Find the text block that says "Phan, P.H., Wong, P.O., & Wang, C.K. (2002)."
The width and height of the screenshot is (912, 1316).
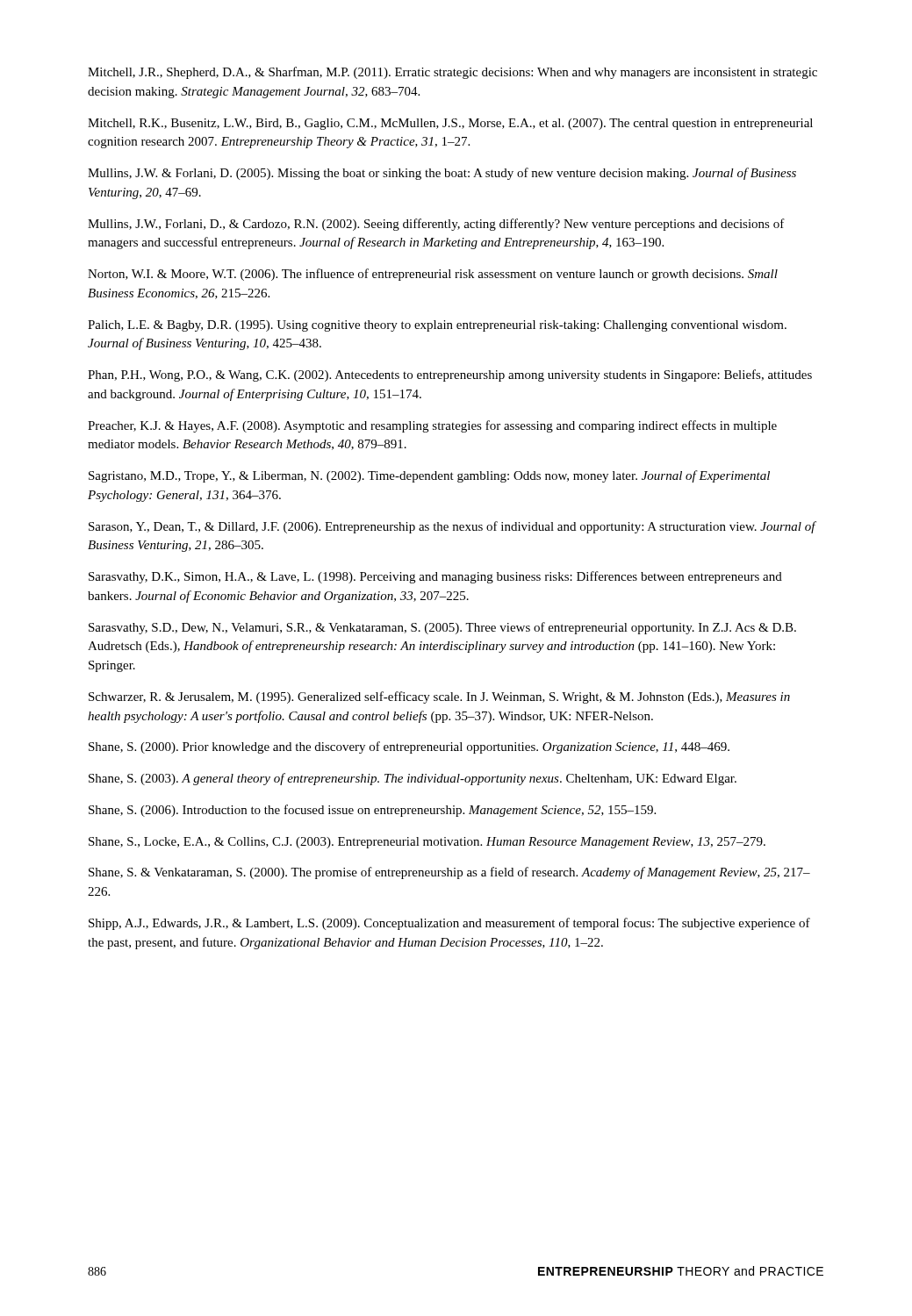pos(450,384)
